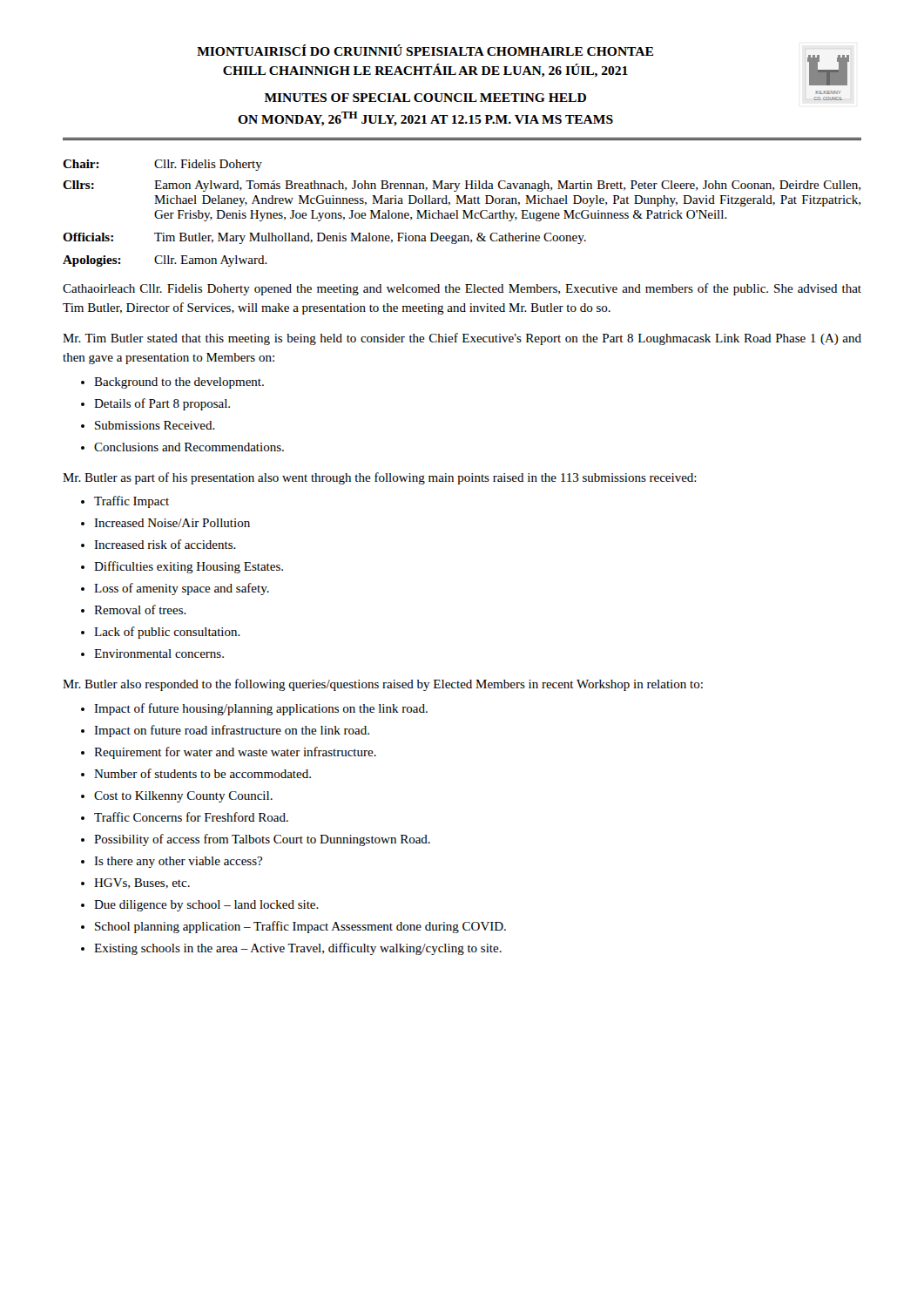Find the title with the text "MIONTUAIRISCÍ DO CRUINNIÚ"
Image resolution: width=924 pixels, height=1307 pixels.
425,60
